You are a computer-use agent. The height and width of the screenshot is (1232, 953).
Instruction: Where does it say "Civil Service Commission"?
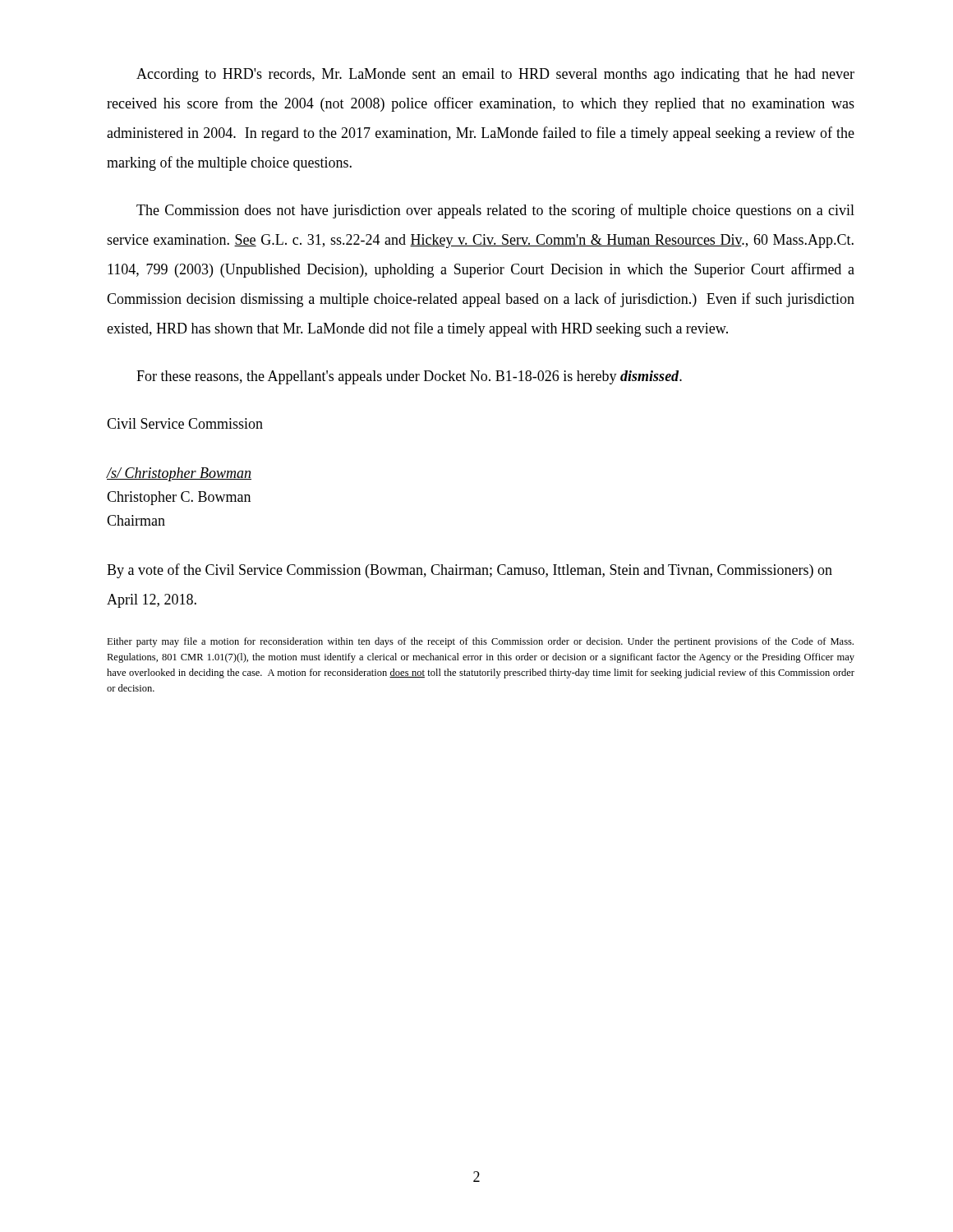(x=185, y=424)
